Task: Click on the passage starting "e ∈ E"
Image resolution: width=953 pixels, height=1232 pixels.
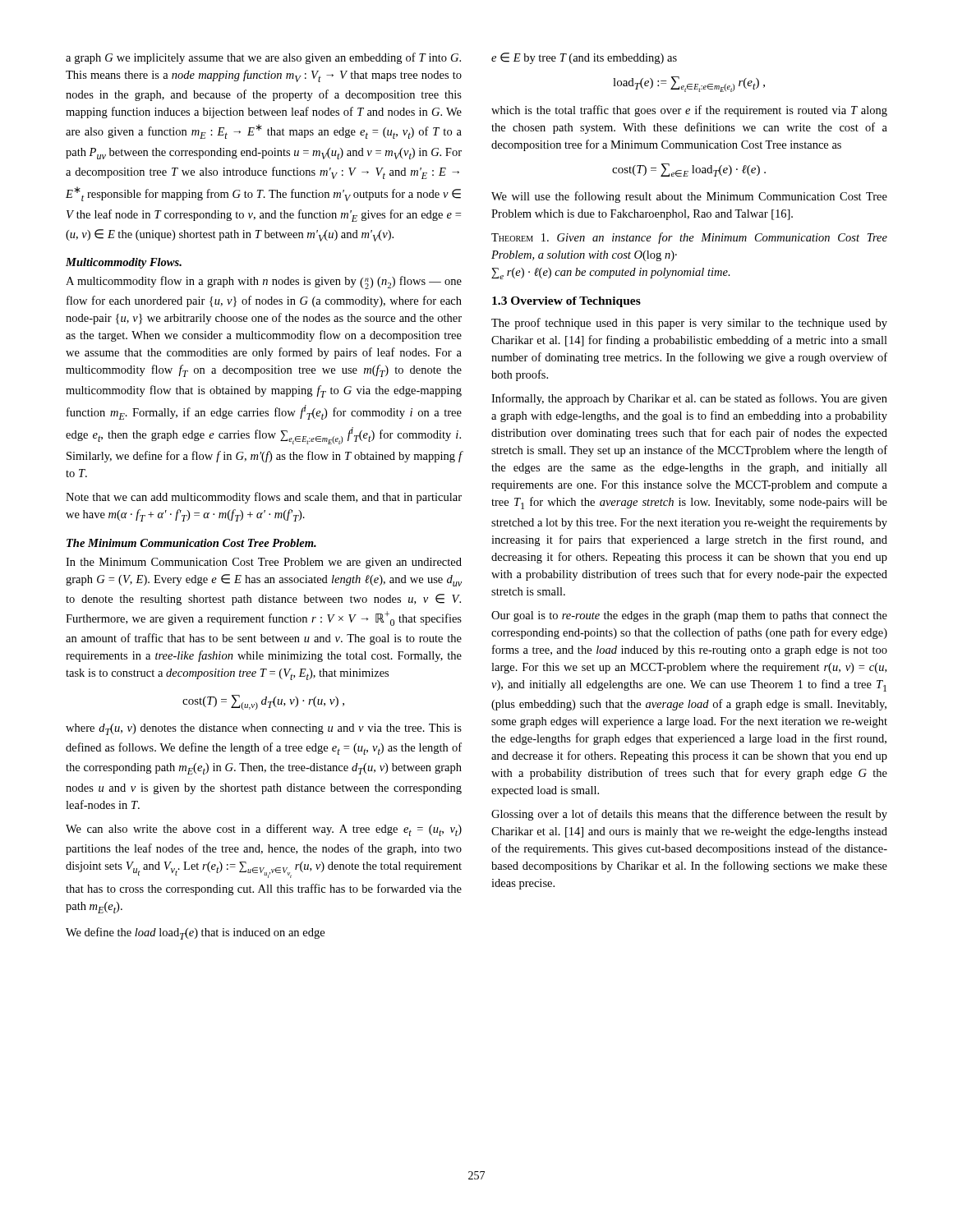Action: 584,58
